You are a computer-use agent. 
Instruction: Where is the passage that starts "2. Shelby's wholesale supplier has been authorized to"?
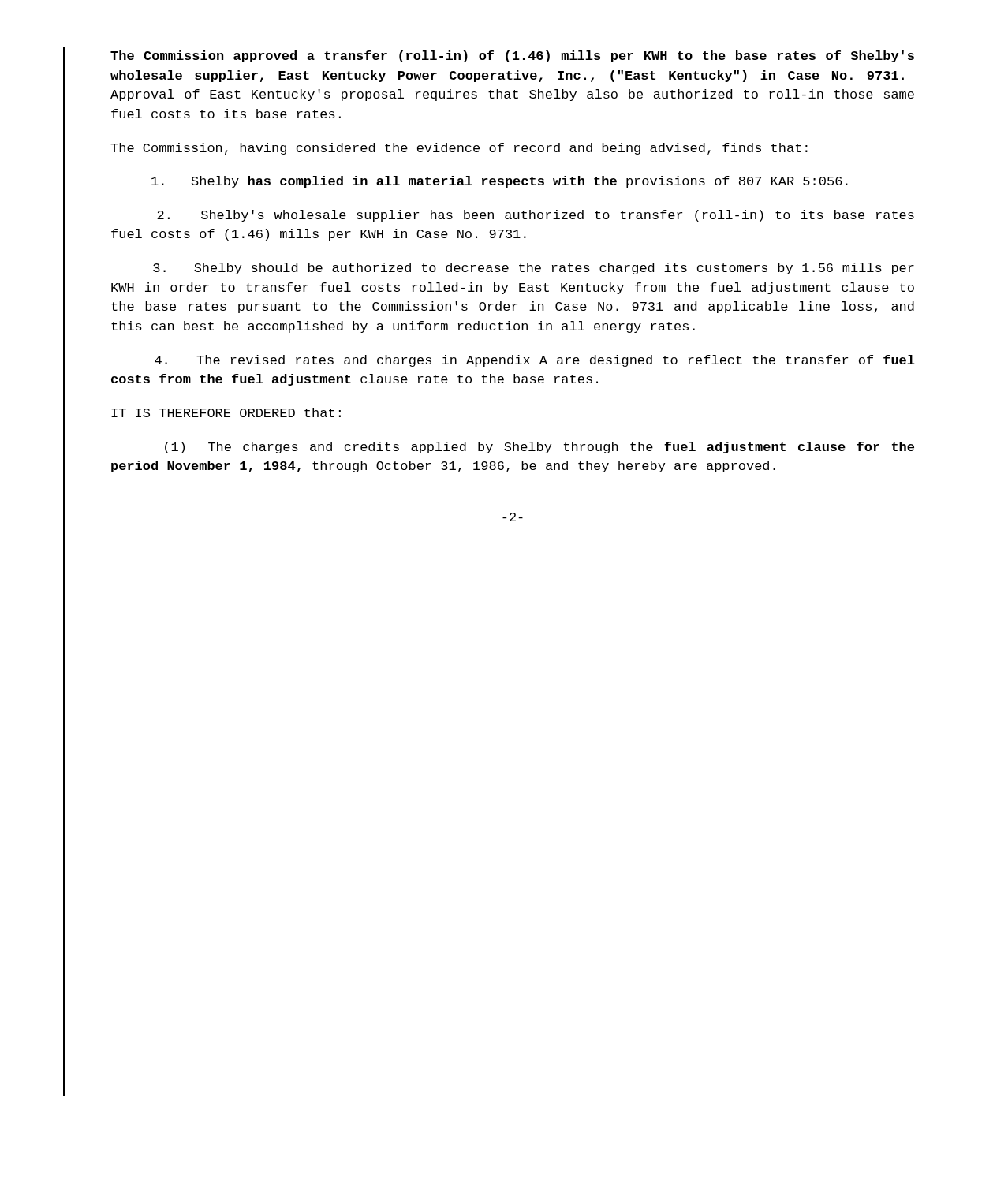(x=513, y=225)
